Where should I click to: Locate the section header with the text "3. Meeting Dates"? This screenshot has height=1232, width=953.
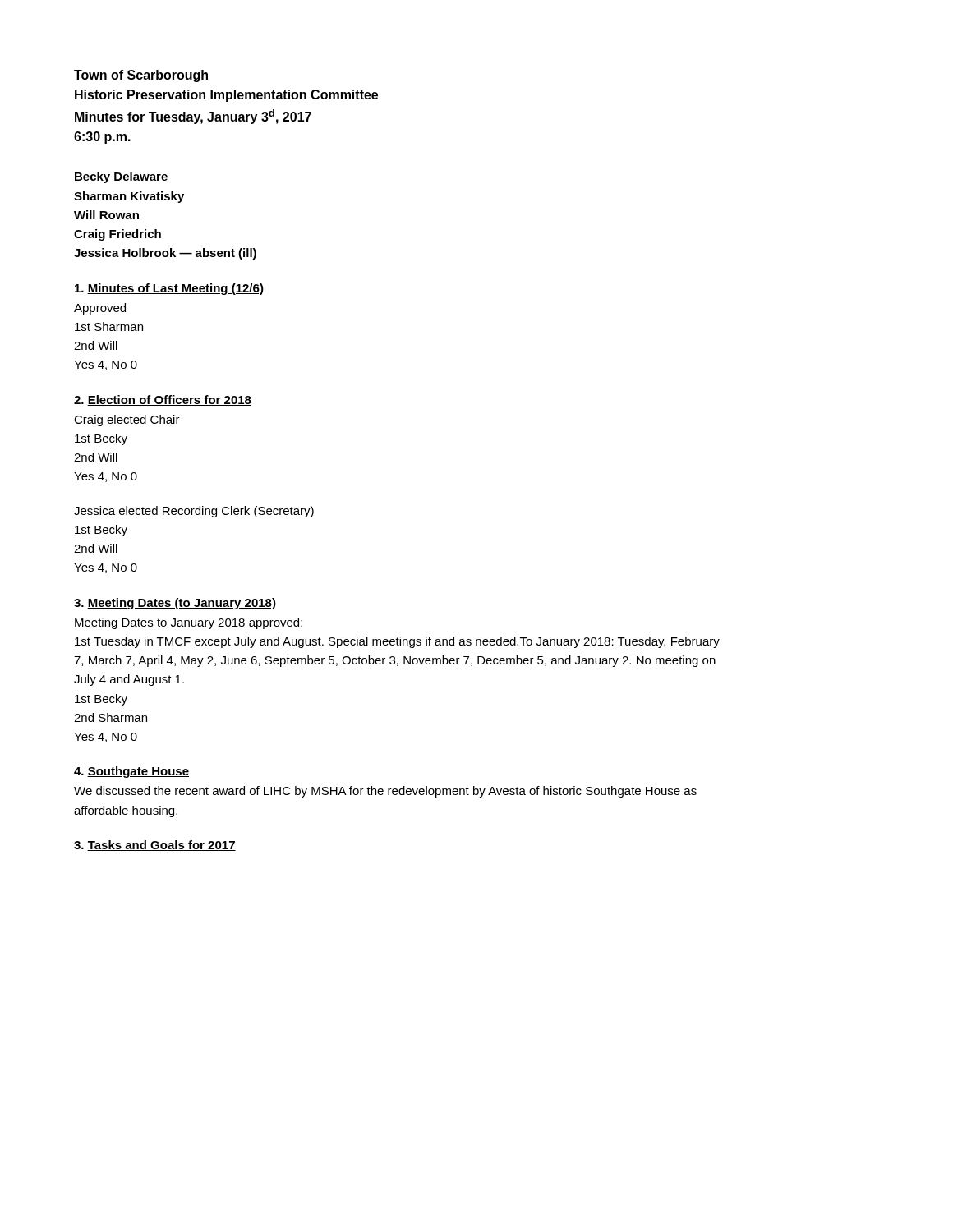(x=175, y=602)
